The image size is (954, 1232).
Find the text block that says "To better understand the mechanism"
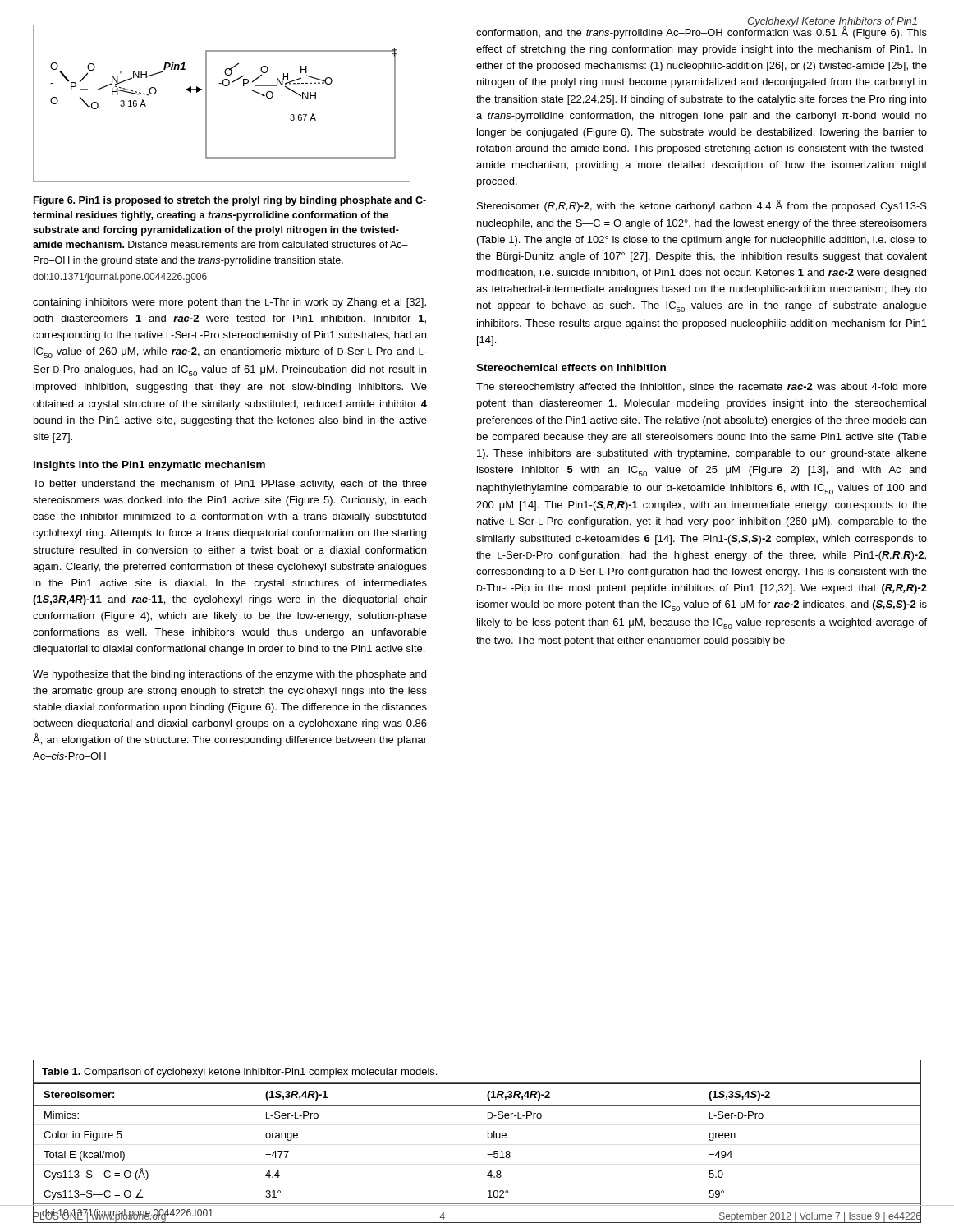(230, 566)
